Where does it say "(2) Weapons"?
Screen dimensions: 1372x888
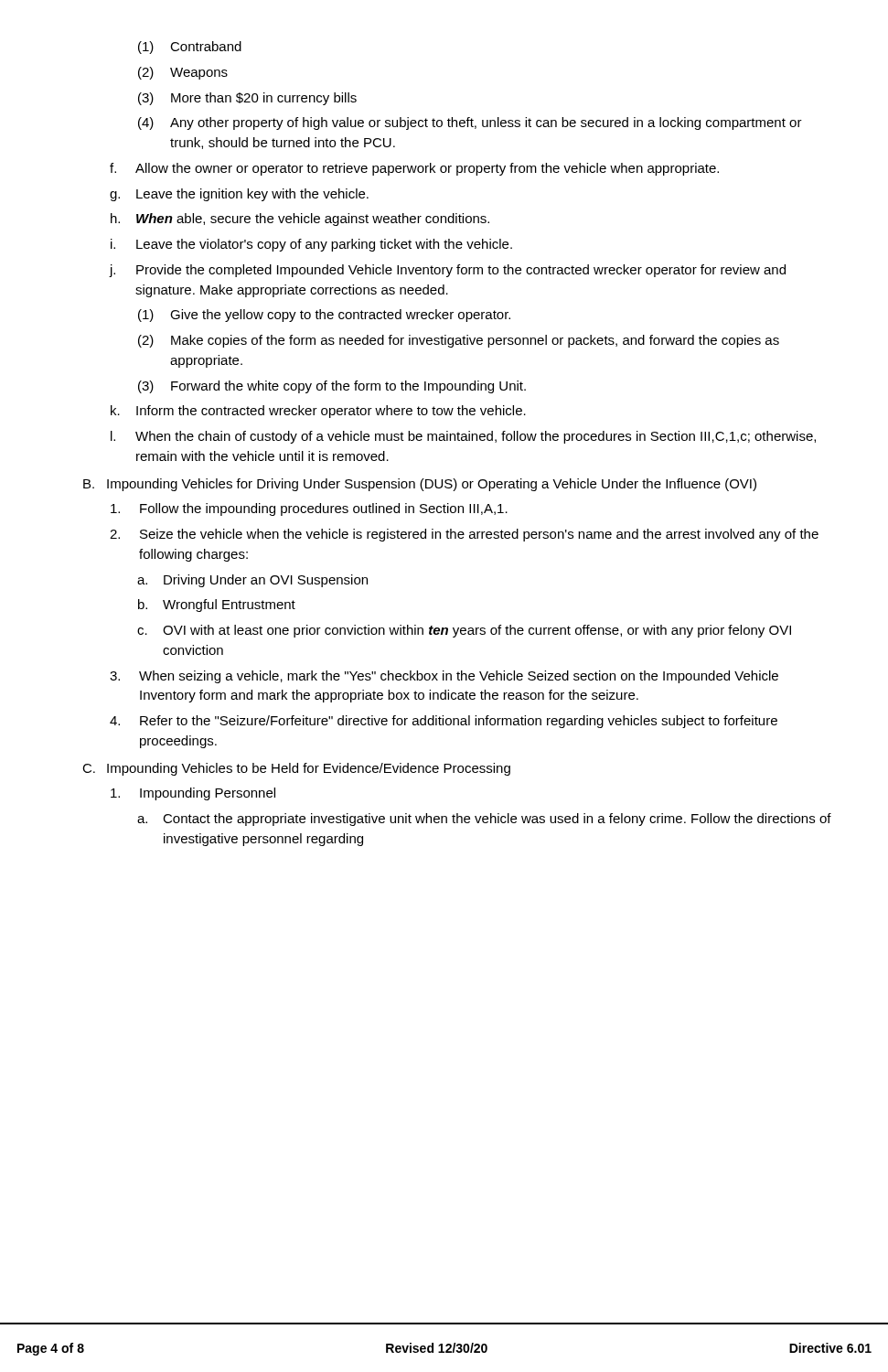183,73
